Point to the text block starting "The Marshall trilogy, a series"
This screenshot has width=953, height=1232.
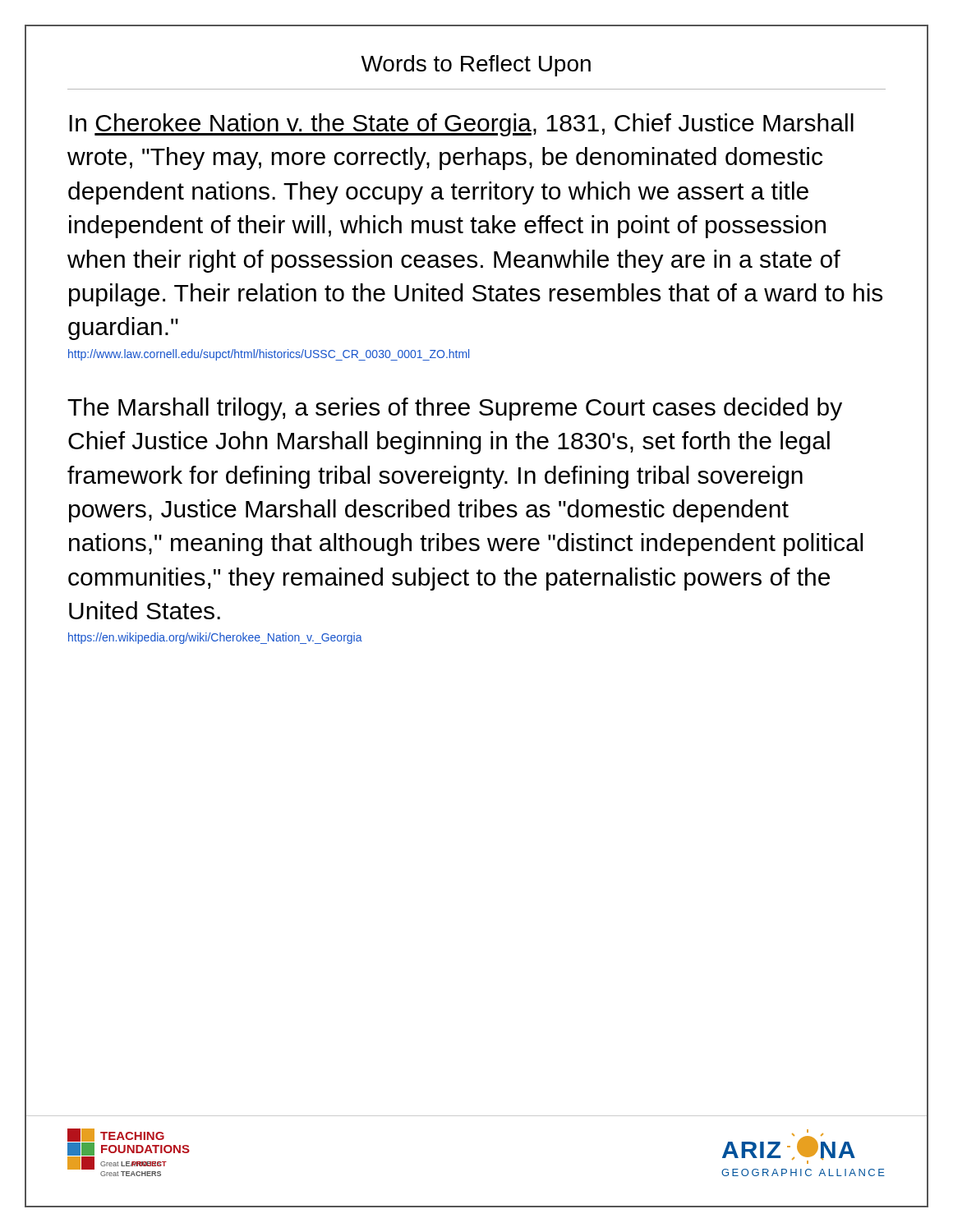[466, 509]
